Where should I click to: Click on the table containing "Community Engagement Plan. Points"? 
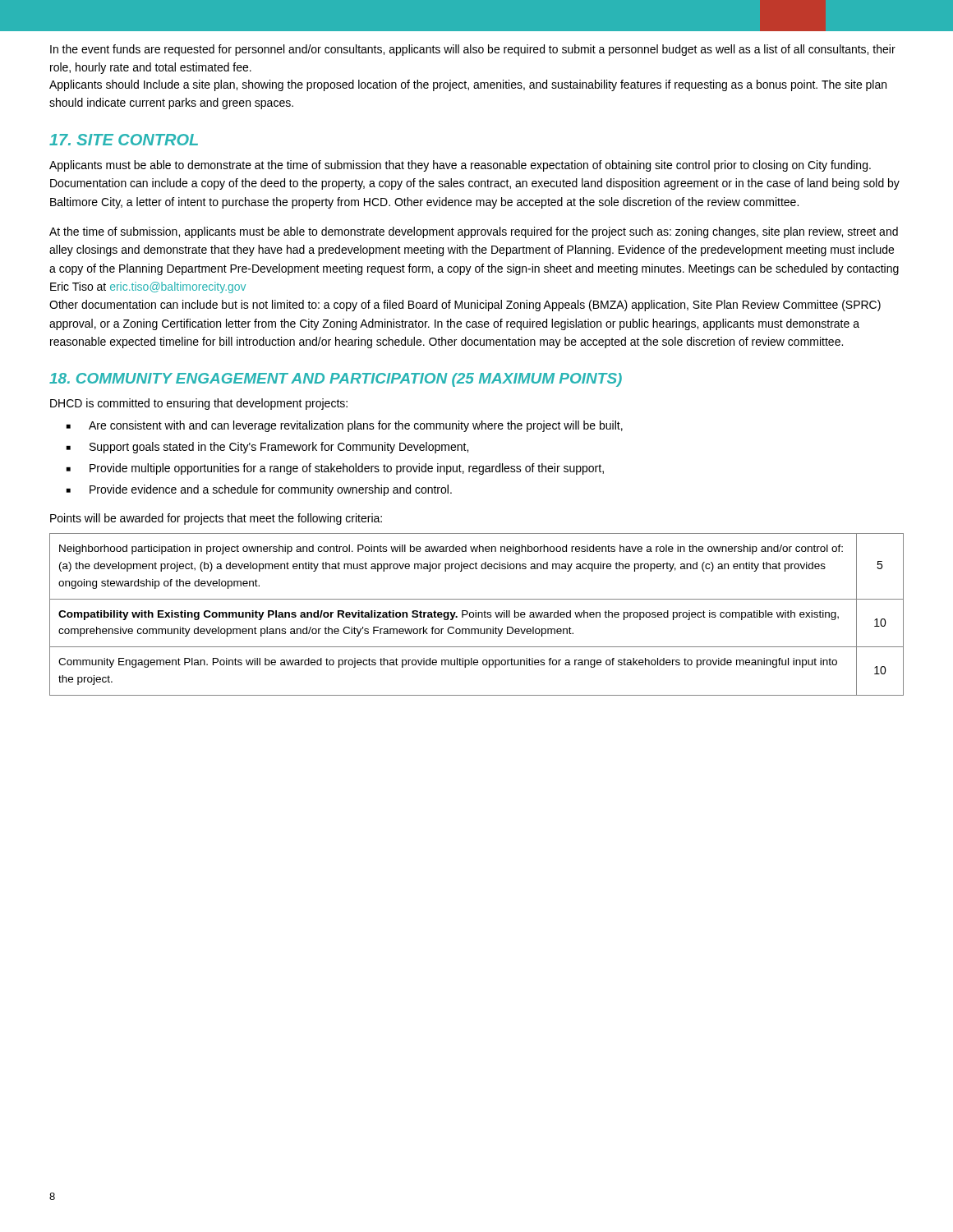476,614
